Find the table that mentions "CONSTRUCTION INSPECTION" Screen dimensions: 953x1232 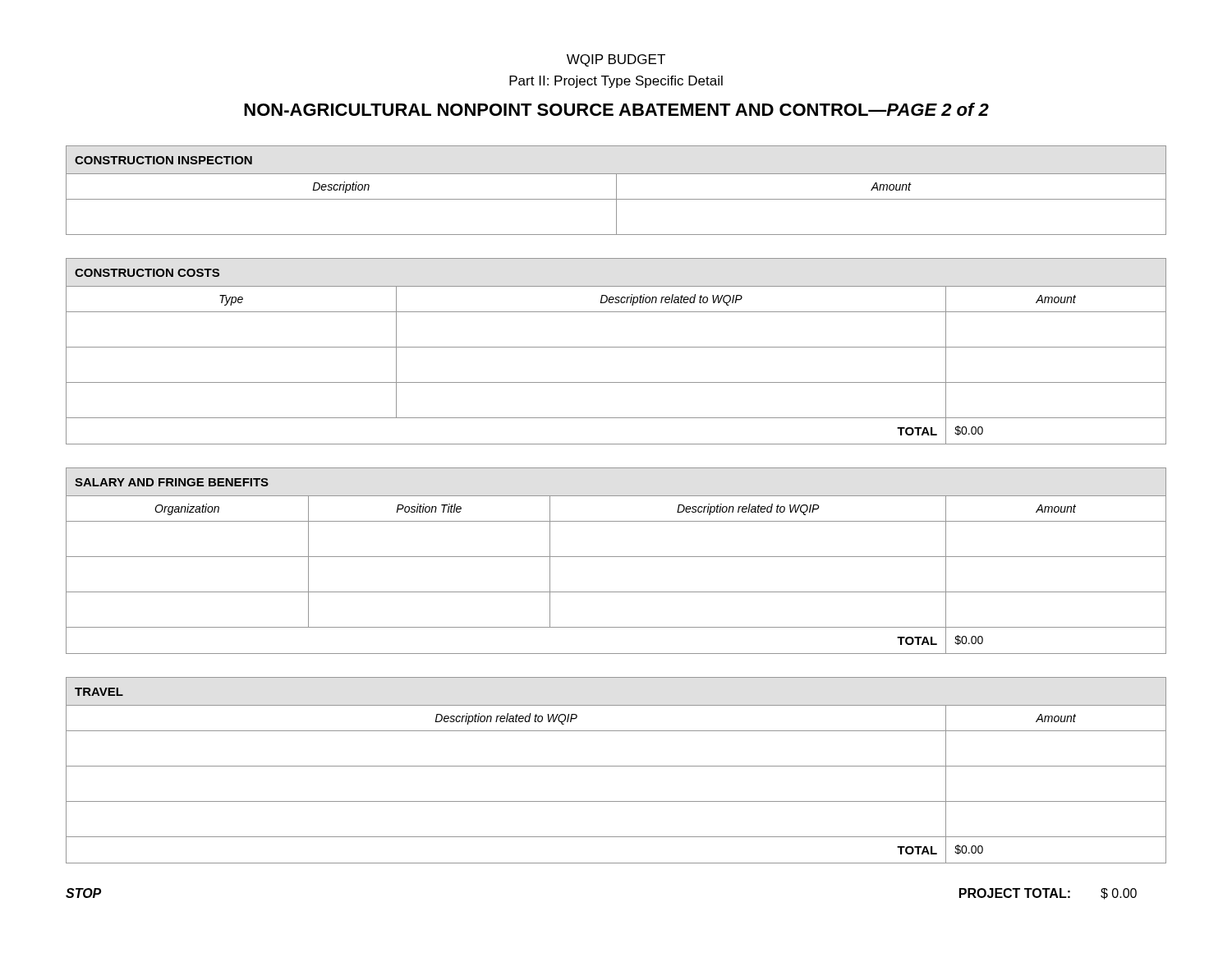point(616,190)
